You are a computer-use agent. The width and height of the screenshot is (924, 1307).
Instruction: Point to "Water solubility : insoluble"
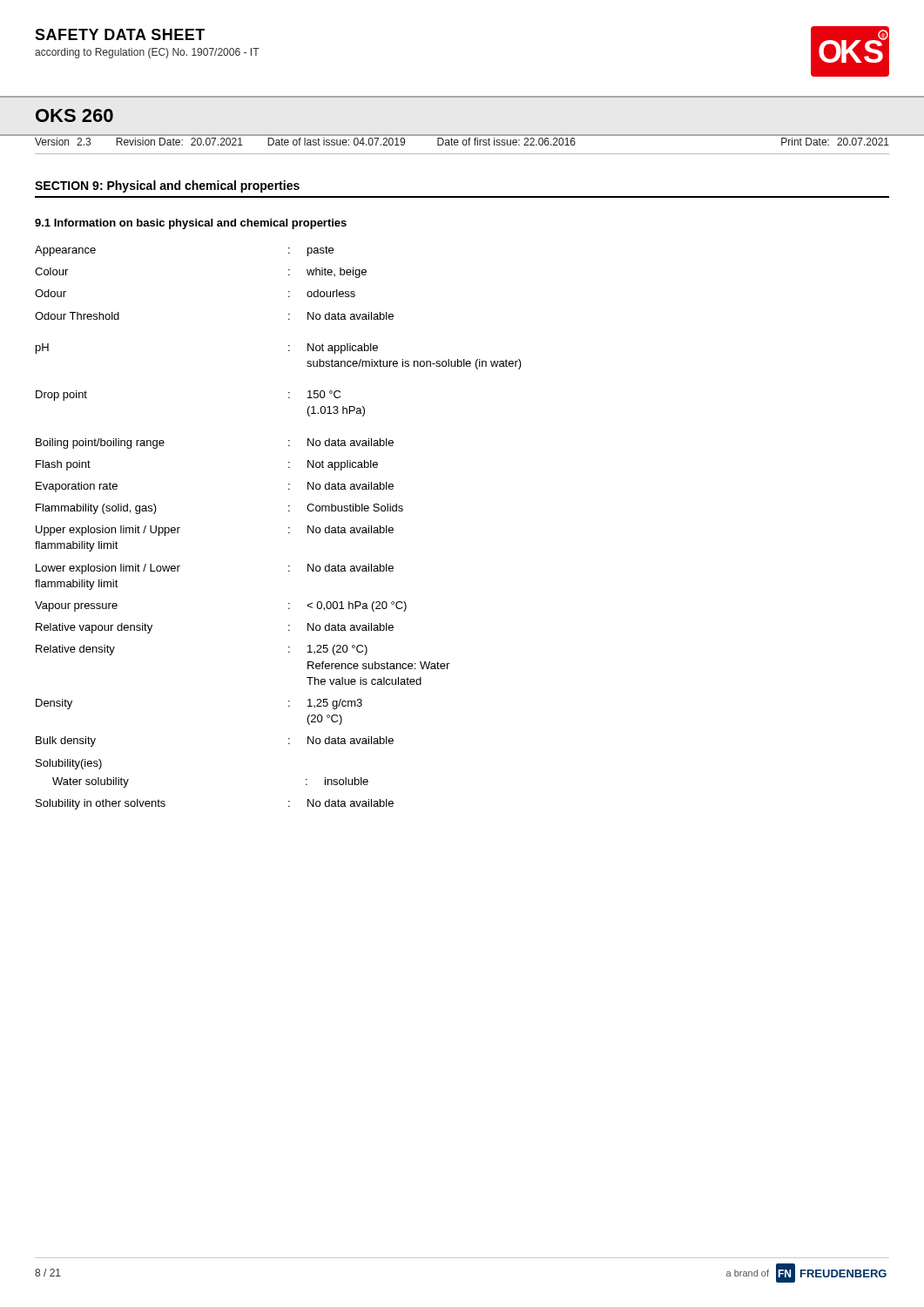(88, 782)
